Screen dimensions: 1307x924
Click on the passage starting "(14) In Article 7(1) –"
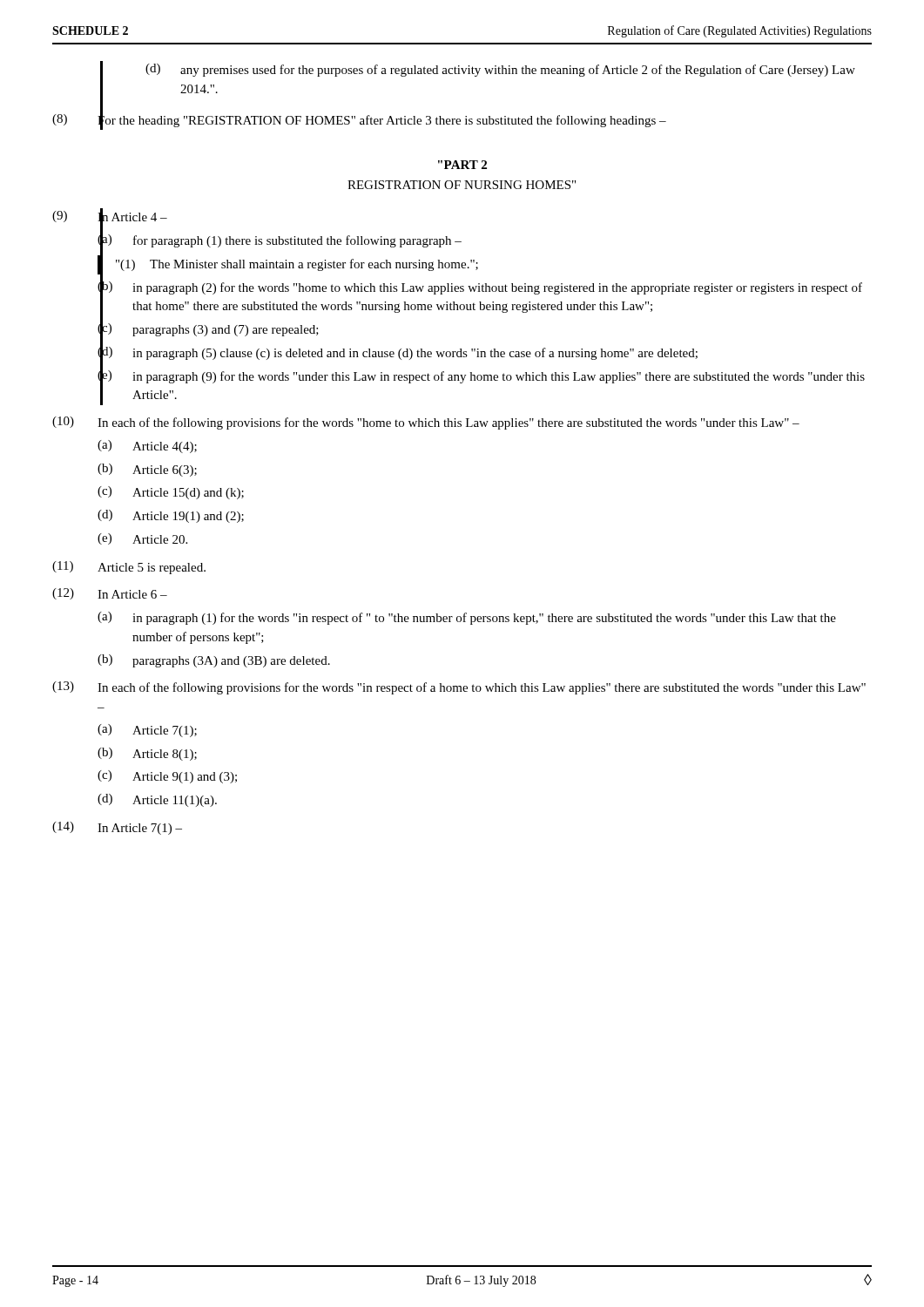coord(117,828)
